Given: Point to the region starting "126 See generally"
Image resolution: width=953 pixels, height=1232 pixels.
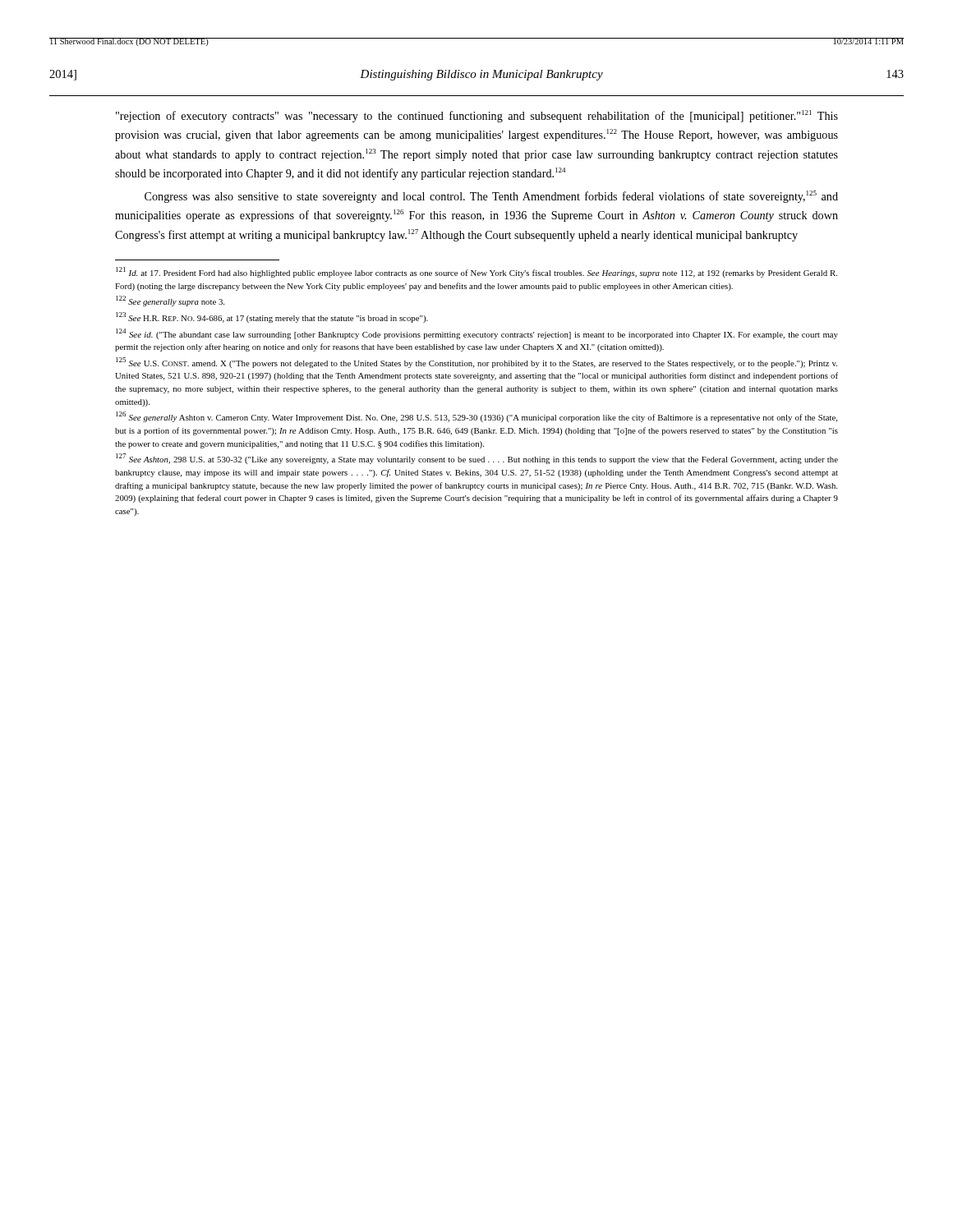Looking at the screenshot, I should click(x=476, y=431).
